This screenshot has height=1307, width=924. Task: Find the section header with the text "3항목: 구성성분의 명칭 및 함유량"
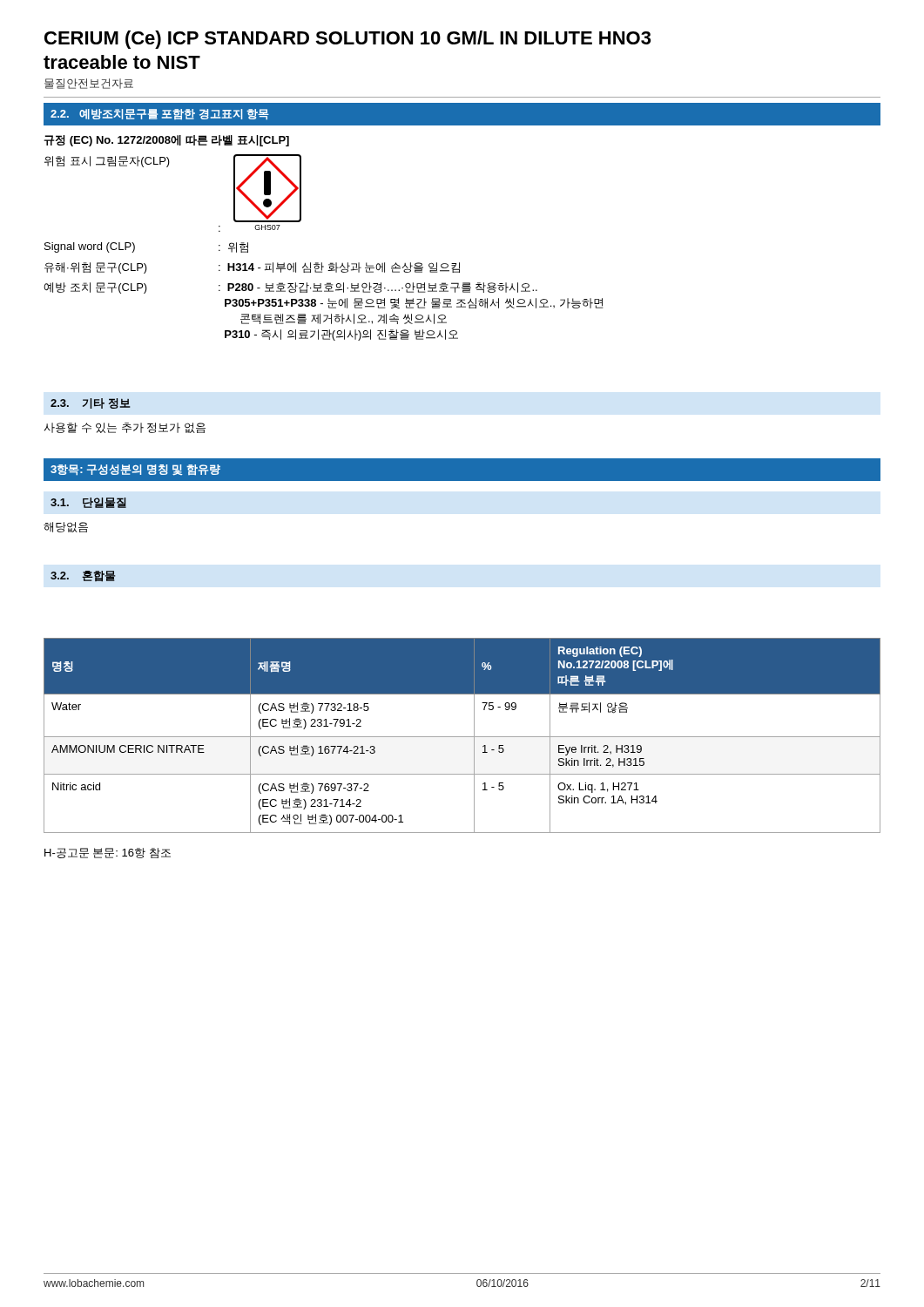click(x=135, y=469)
